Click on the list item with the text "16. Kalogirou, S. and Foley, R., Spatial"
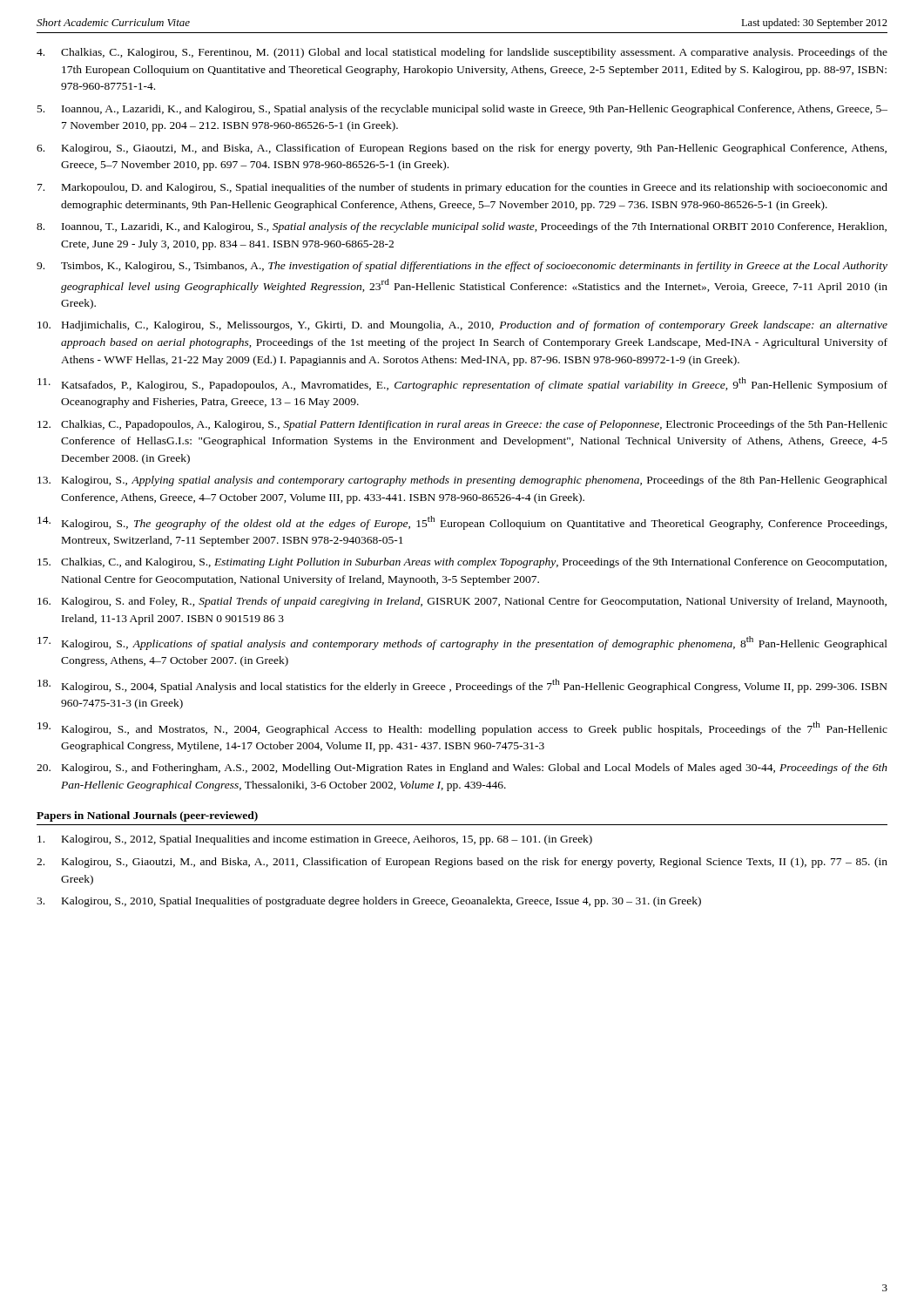Screen dimensions: 1307x924 (462, 610)
